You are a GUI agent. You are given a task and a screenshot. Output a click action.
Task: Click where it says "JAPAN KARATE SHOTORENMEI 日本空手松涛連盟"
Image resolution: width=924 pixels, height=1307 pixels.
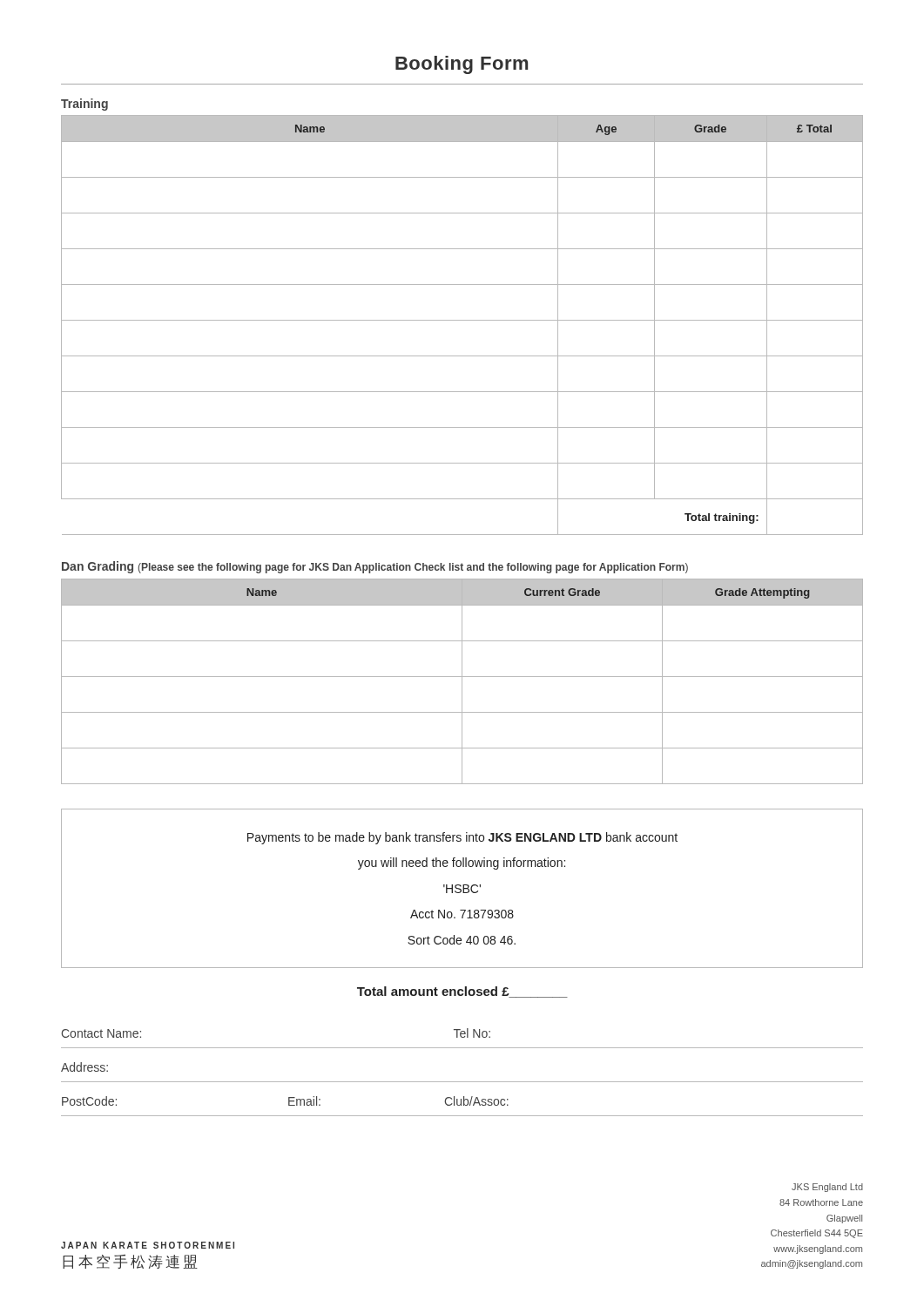point(149,1256)
